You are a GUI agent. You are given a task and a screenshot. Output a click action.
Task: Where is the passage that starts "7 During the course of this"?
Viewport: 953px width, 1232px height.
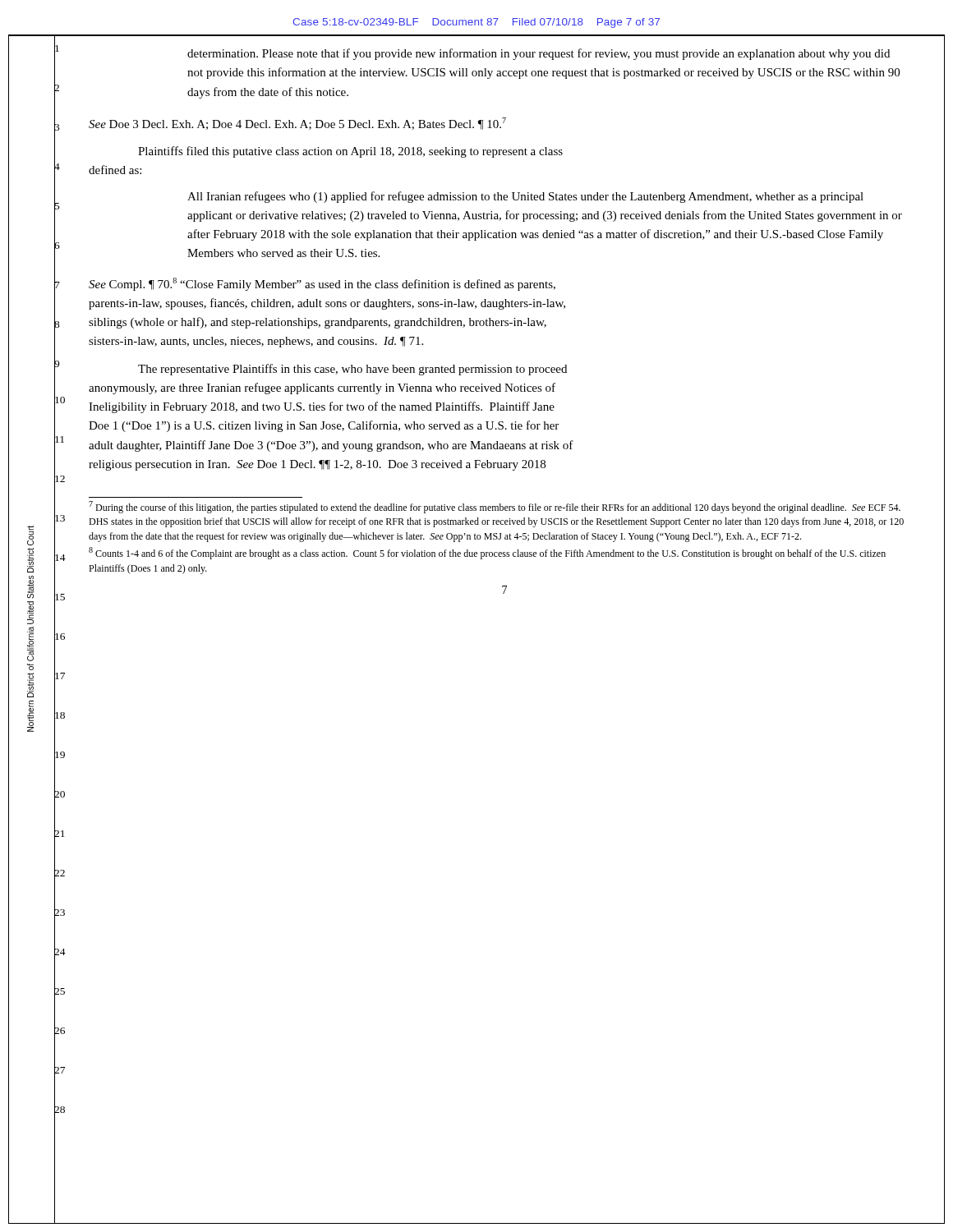(496, 522)
